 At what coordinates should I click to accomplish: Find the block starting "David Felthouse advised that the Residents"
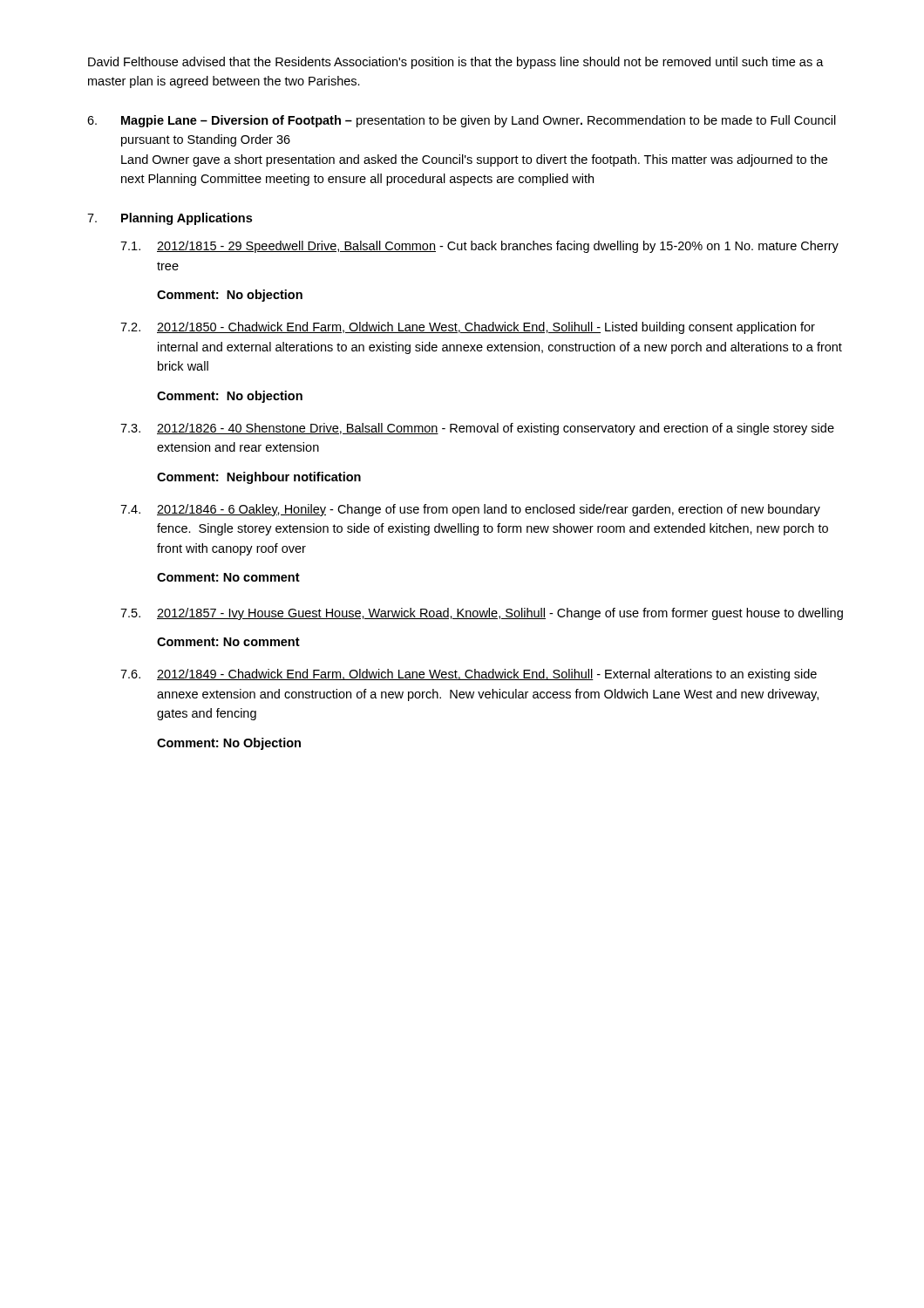(455, 72)
